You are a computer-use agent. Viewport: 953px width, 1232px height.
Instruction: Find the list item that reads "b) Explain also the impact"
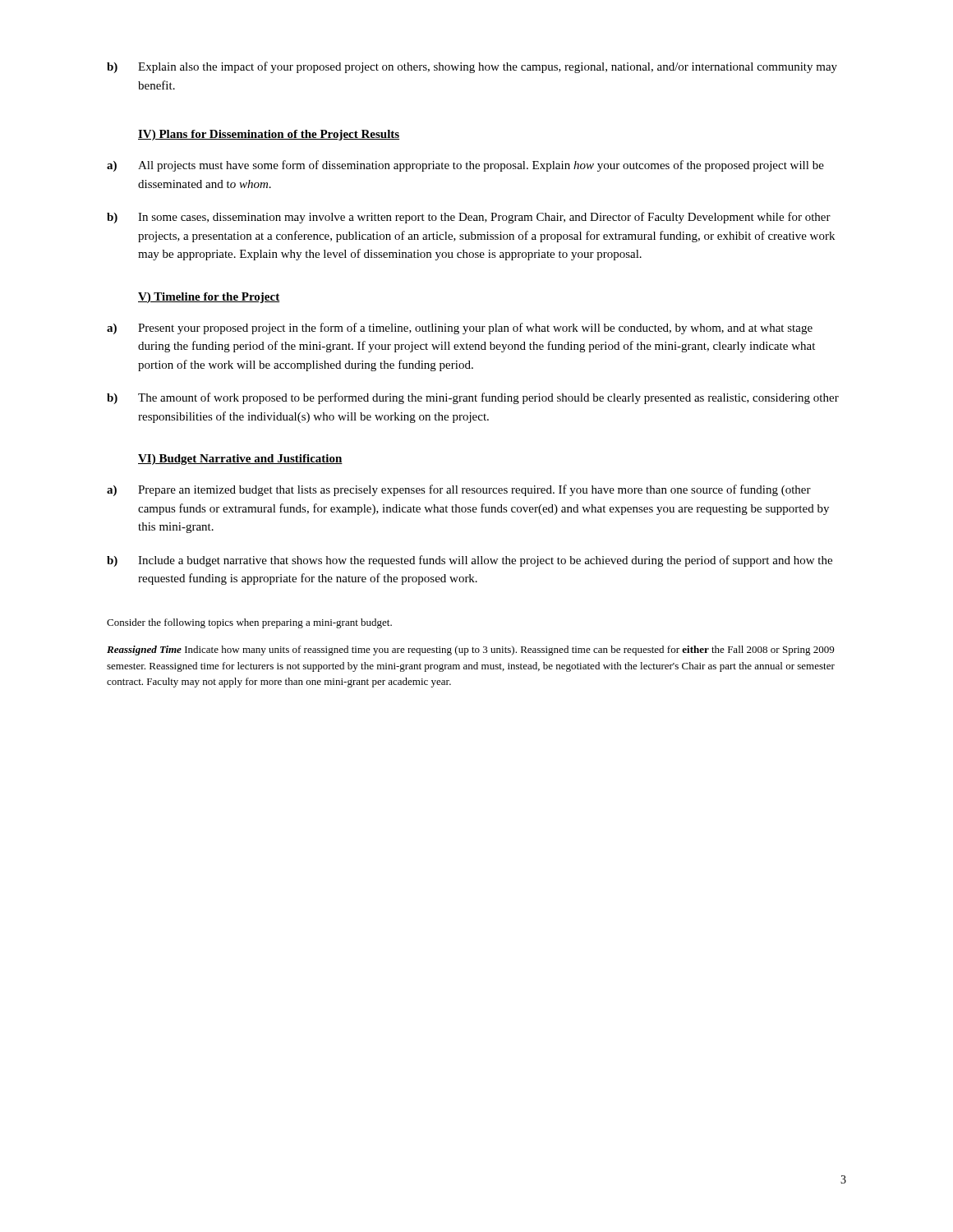[476, 76]
